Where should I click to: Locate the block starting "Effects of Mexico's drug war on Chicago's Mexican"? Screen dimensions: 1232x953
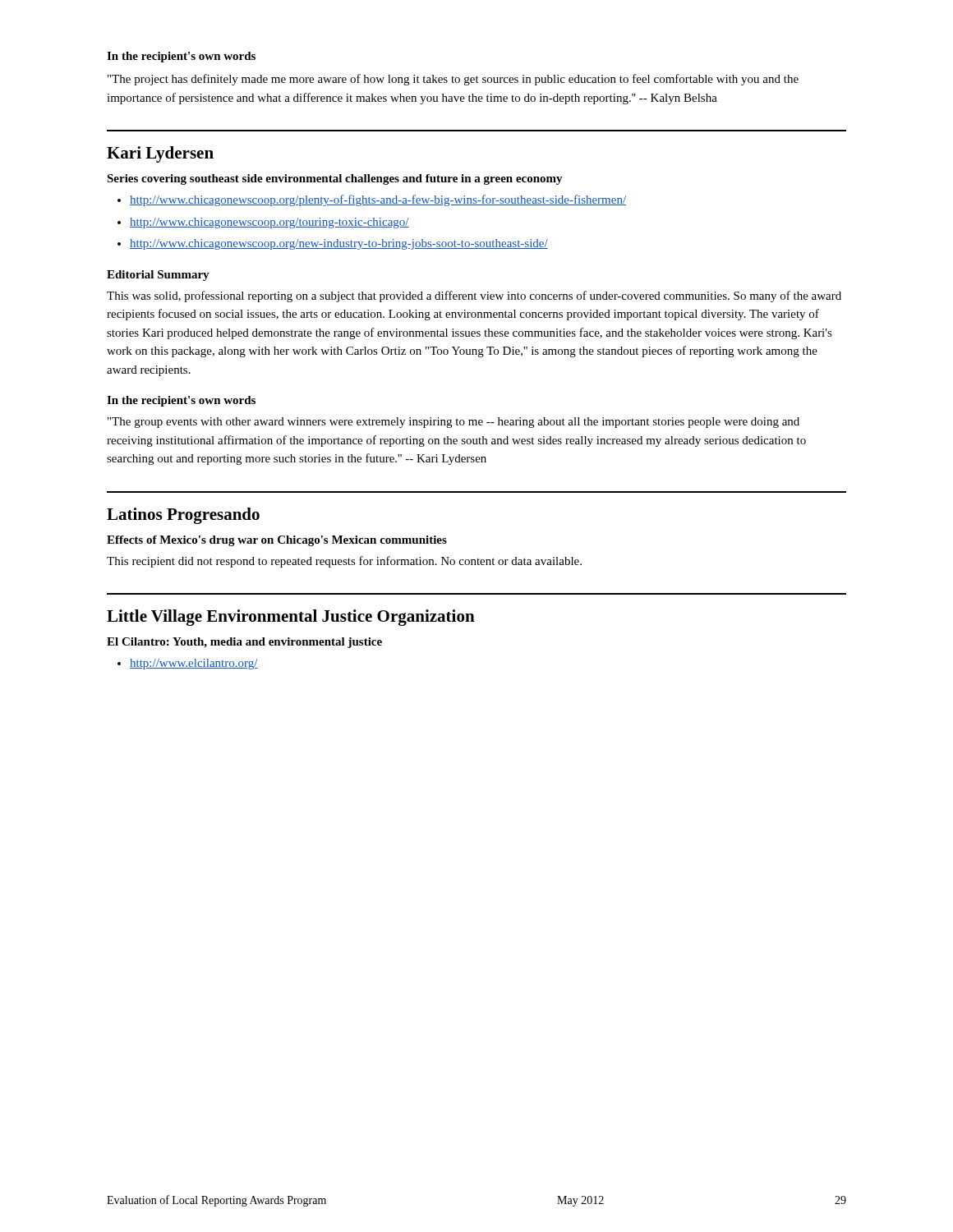pyautogui.click(x=277, y=539)
